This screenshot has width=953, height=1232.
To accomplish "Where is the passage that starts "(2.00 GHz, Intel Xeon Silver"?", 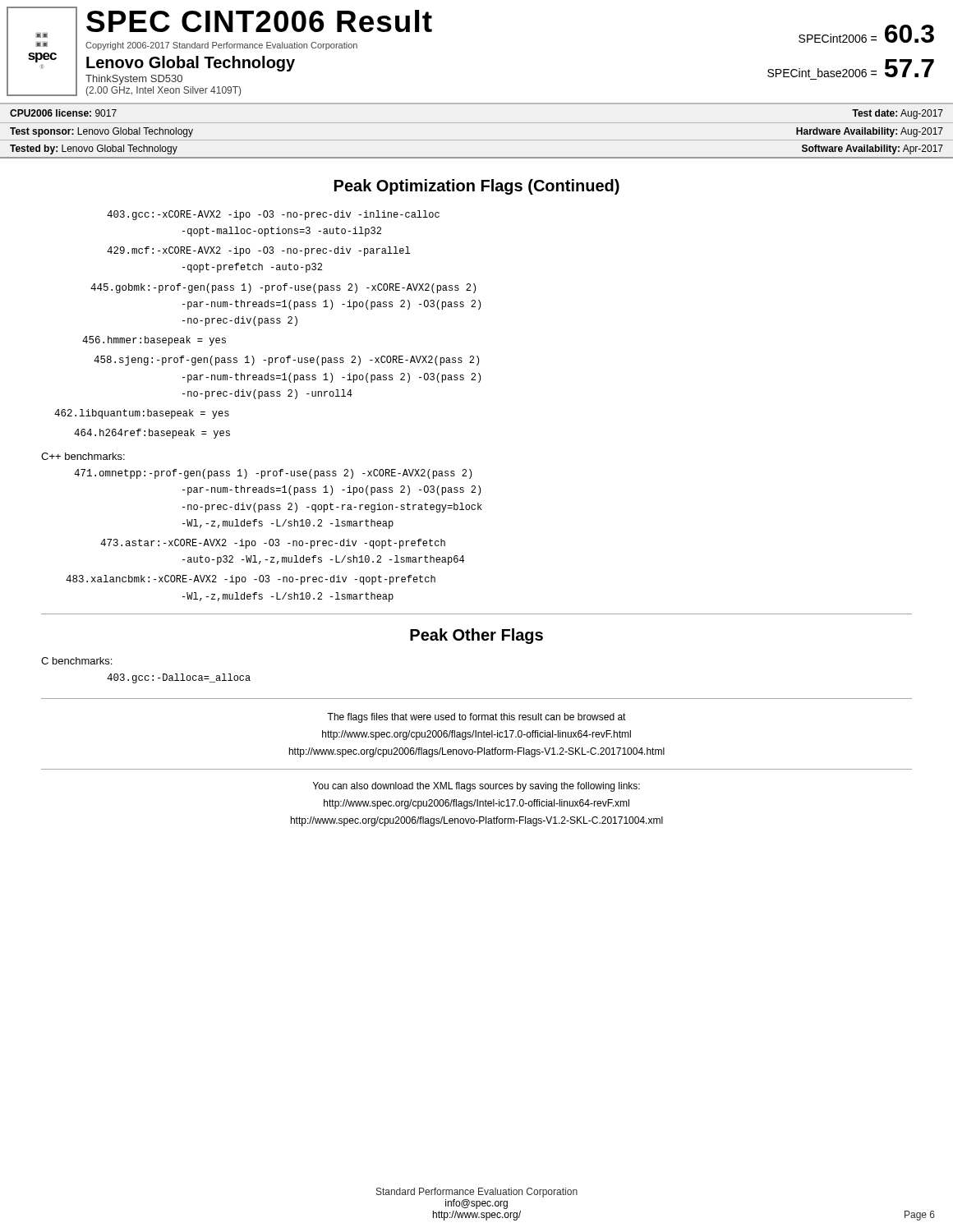I will 164,90.
